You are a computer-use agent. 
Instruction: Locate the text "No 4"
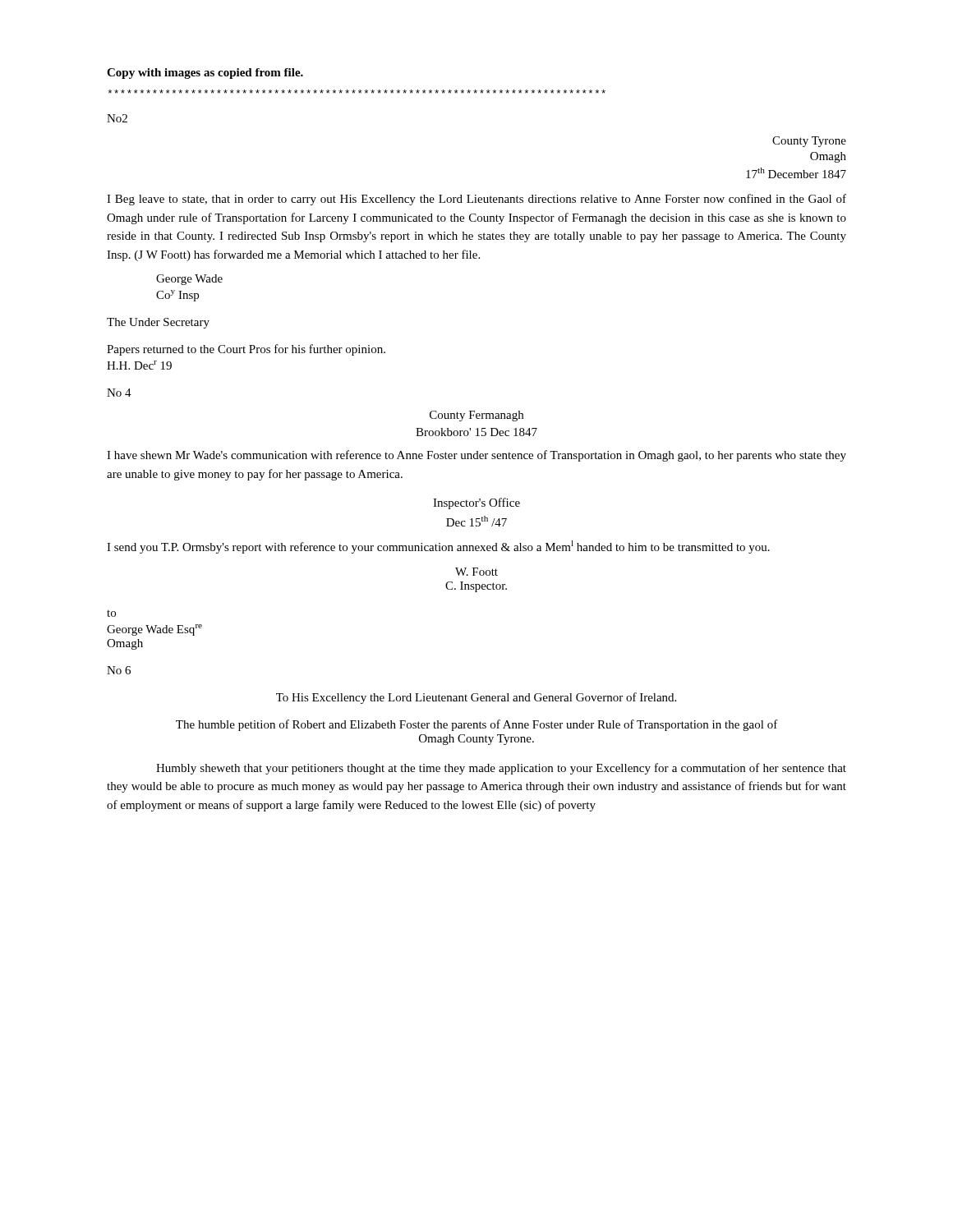pyautogui.click(x=119, y=393)
